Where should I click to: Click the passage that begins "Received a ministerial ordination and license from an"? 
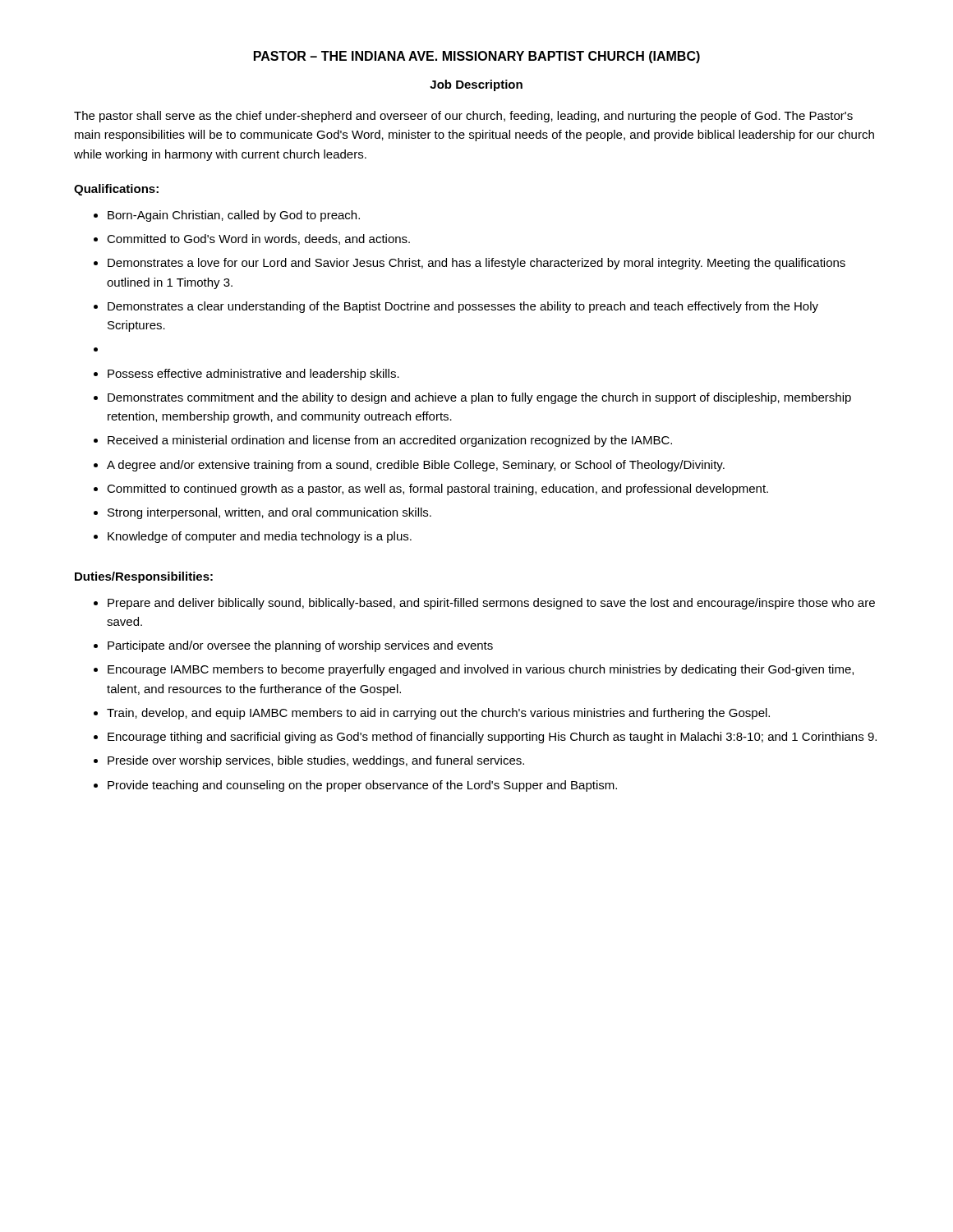pos(390,440)
